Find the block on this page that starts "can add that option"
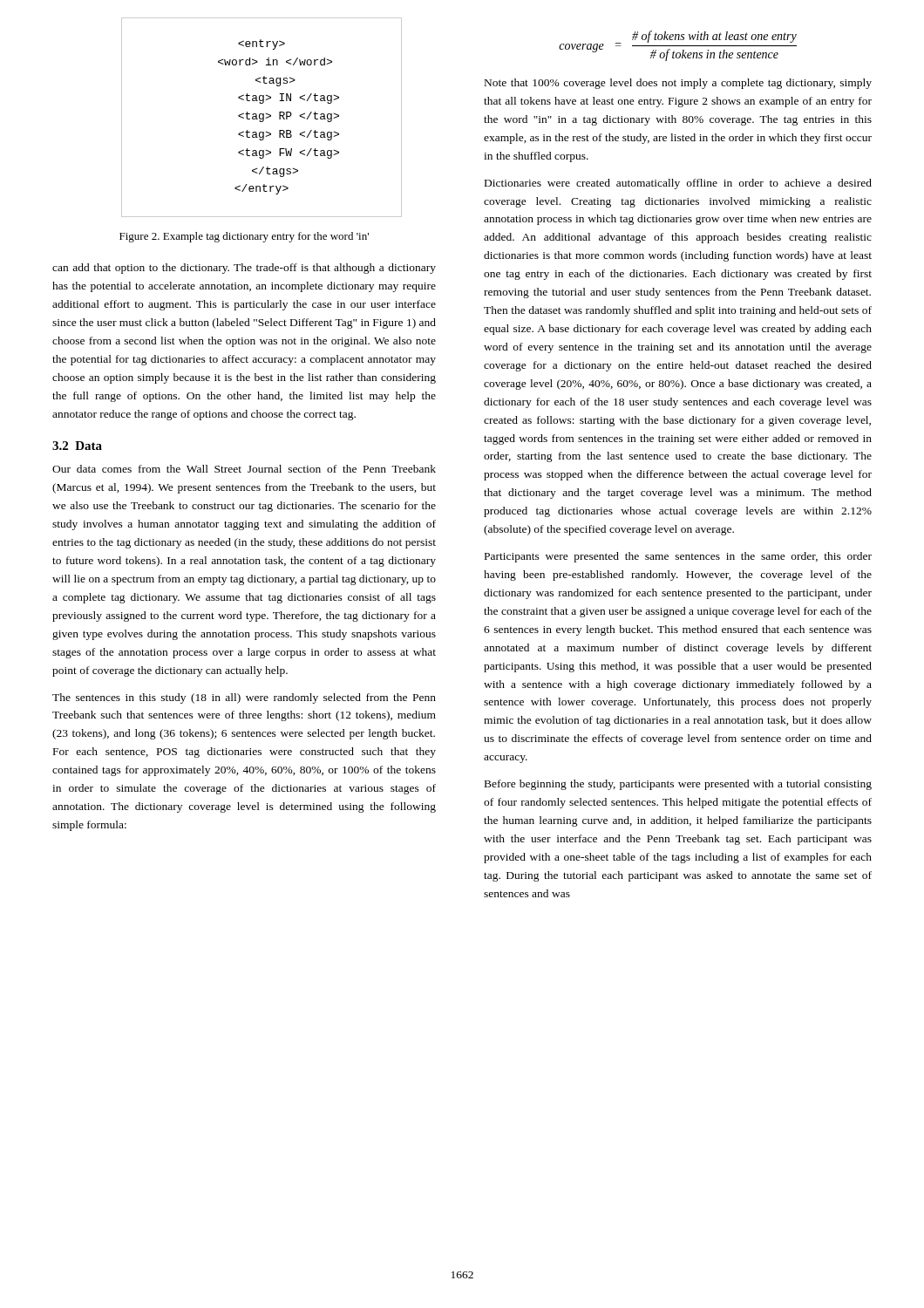This screenshot has width=924, height=1308. click(244, 341)
